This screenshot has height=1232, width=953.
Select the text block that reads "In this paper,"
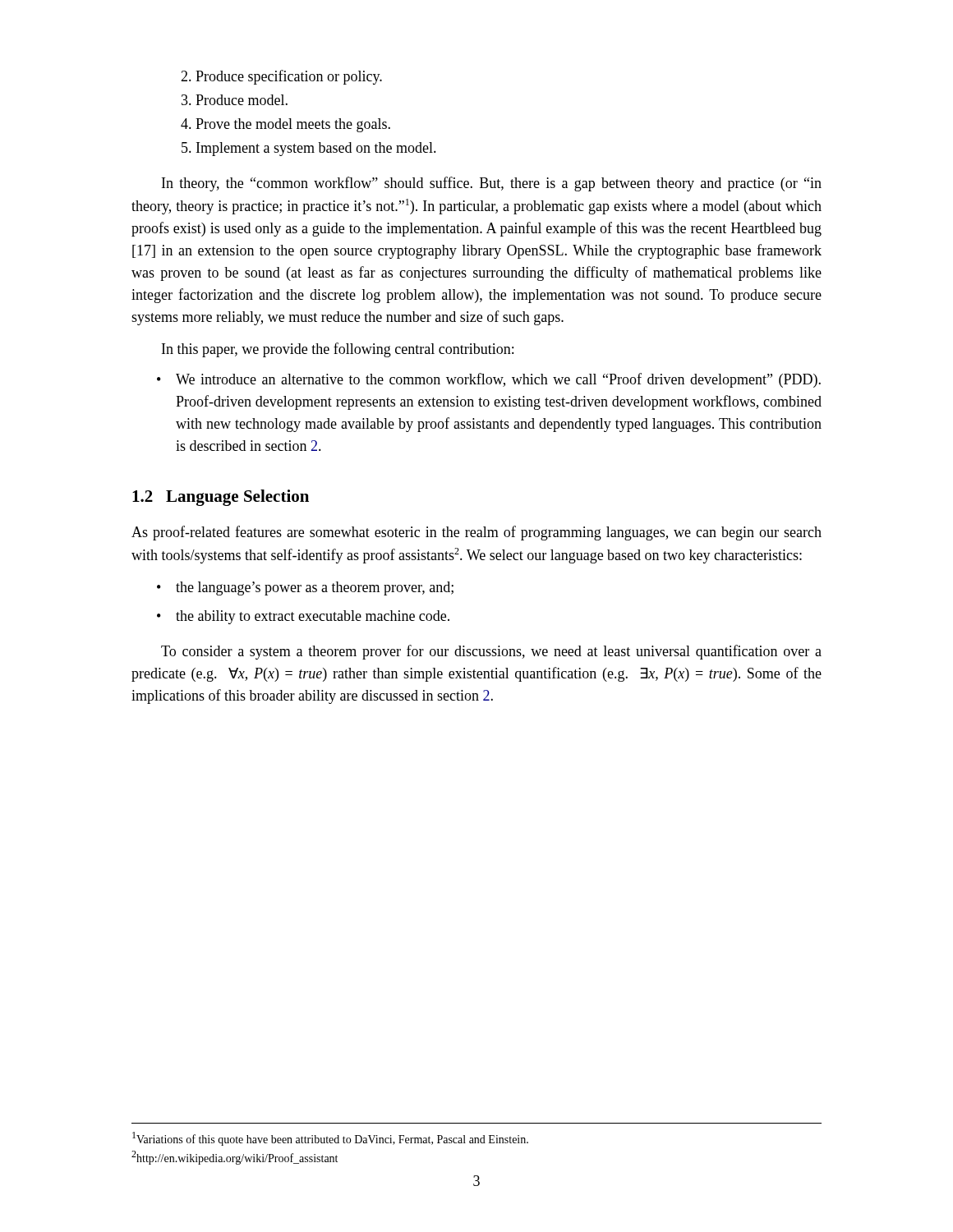click(338, 349)
